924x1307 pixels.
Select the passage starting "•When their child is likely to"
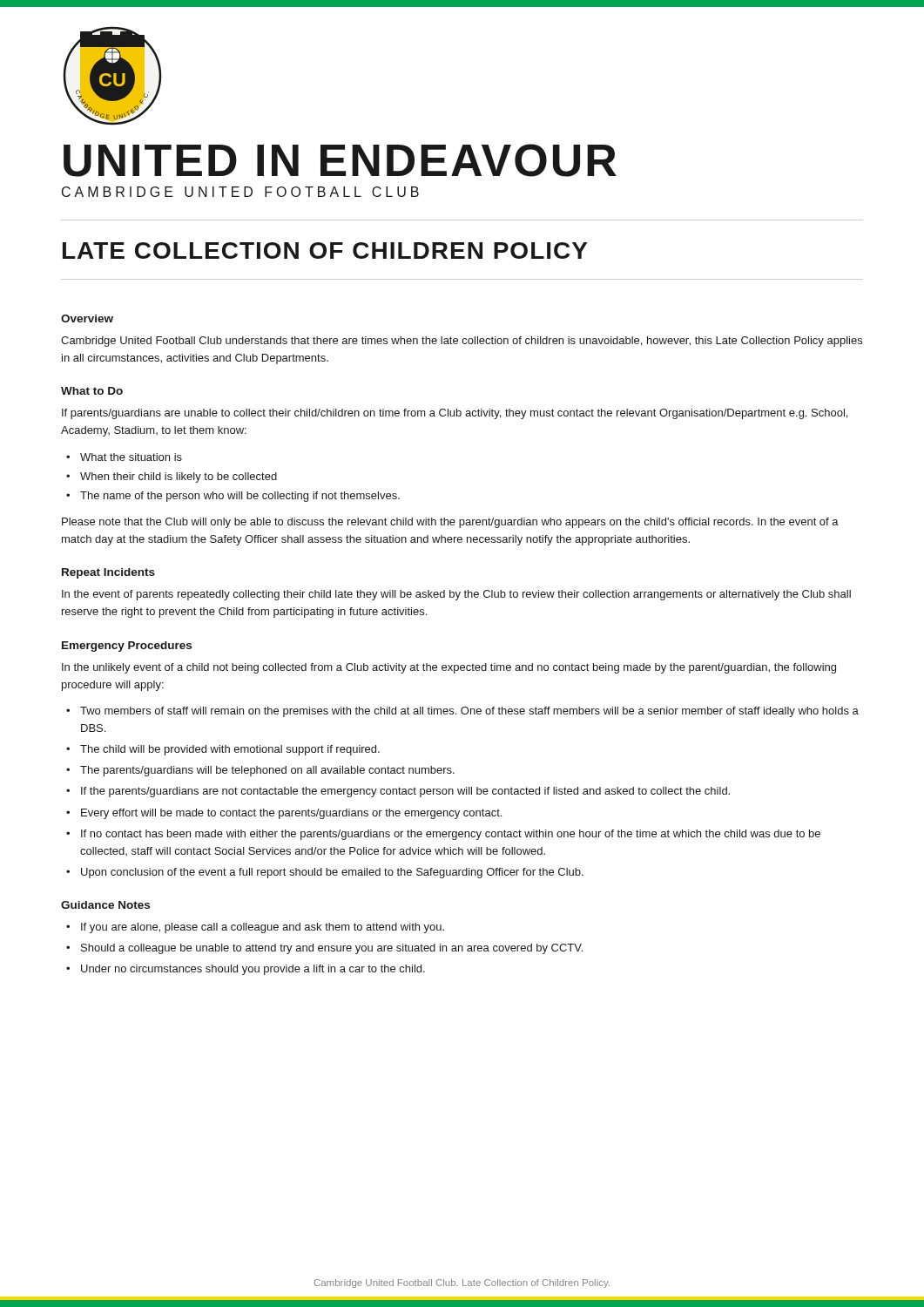click(172, 476)
